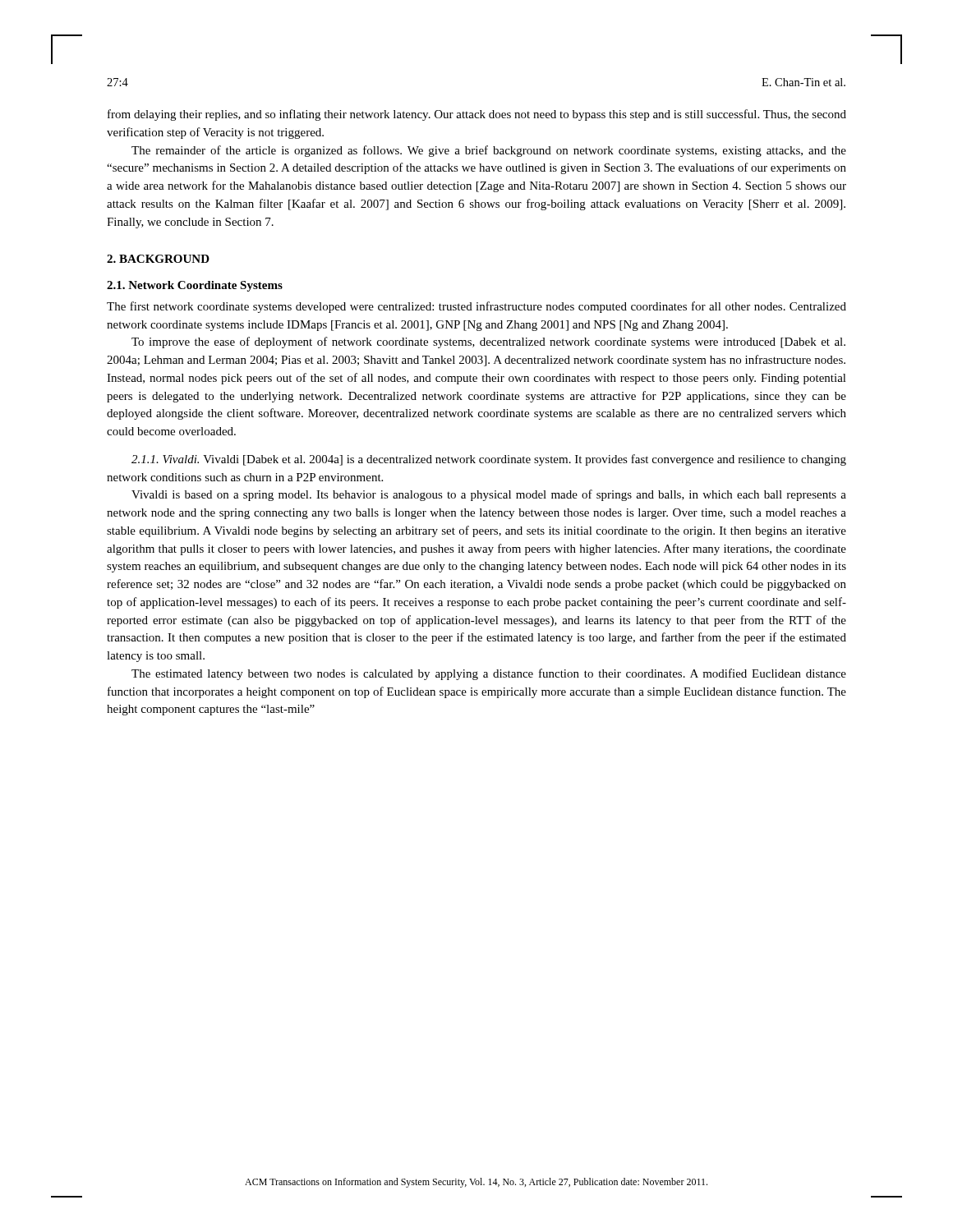This screenshot has width=953, height=1232.
Task: Click the passage that begins "1.1. Vivaldi. Vivaldi"
Action: pos(476,585)
